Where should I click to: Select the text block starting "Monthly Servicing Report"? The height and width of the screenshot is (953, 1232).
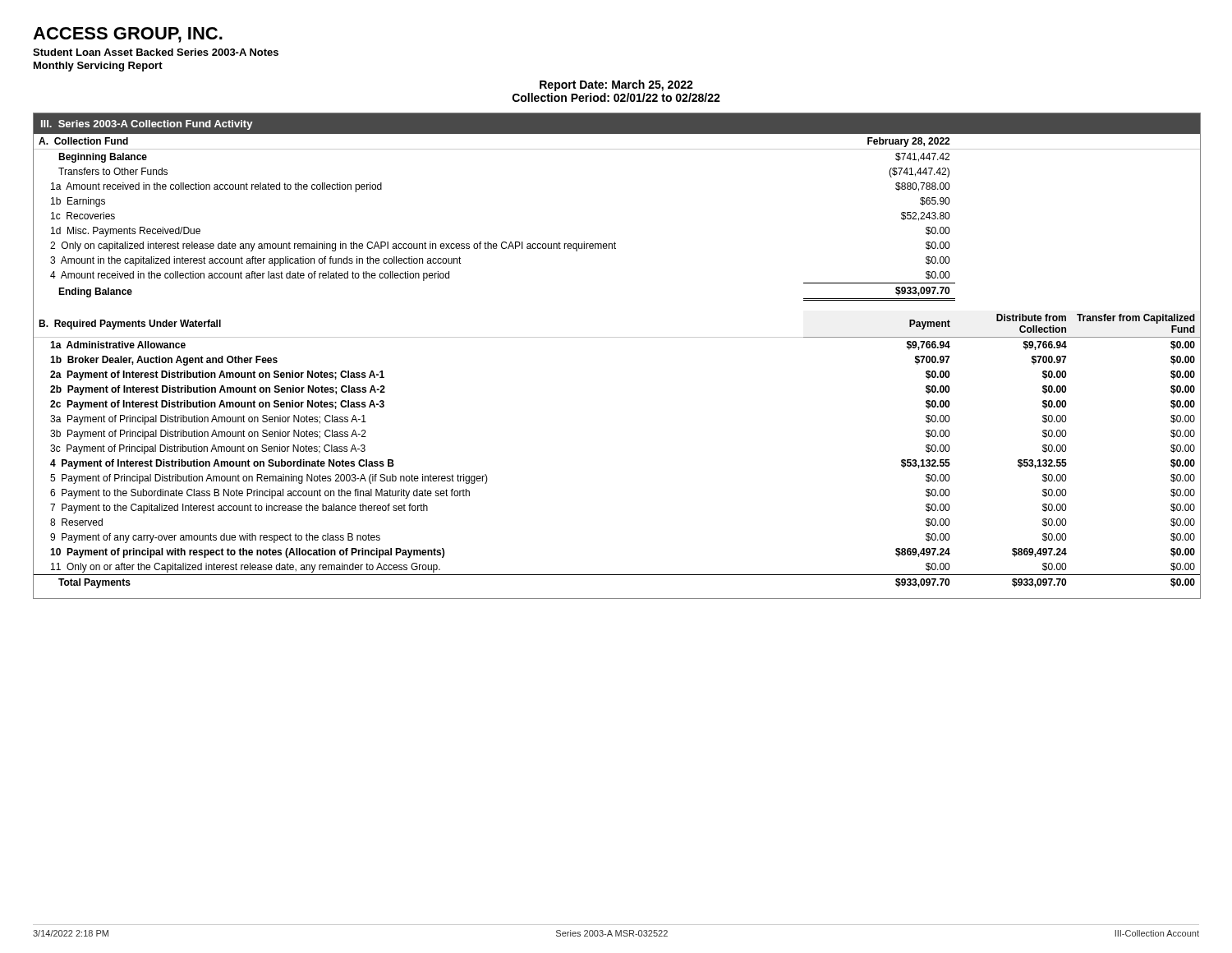coord(98,65)
